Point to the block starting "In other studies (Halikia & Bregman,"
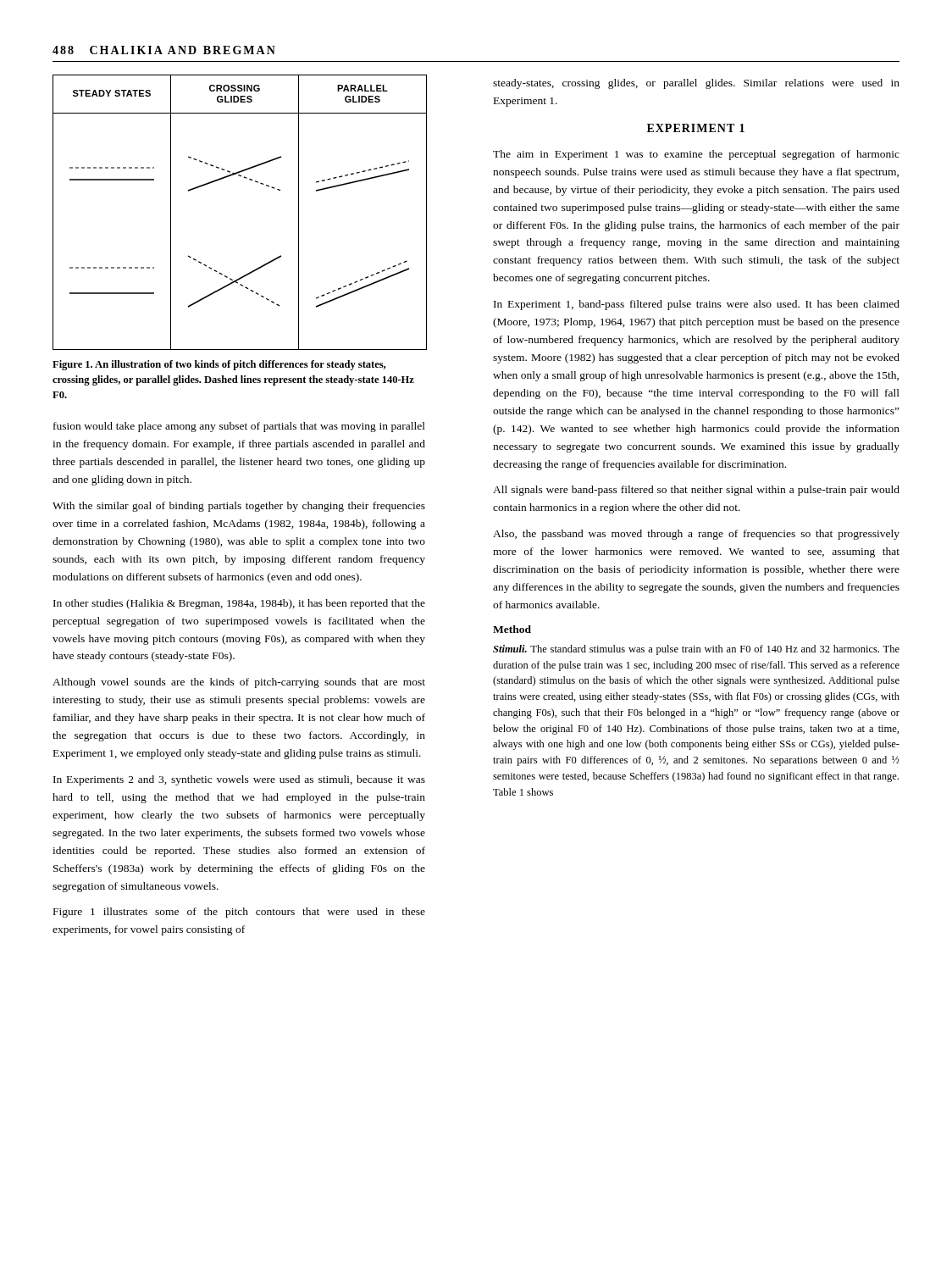This screenshot has height=1271, width=952. (x=239, y=629)
